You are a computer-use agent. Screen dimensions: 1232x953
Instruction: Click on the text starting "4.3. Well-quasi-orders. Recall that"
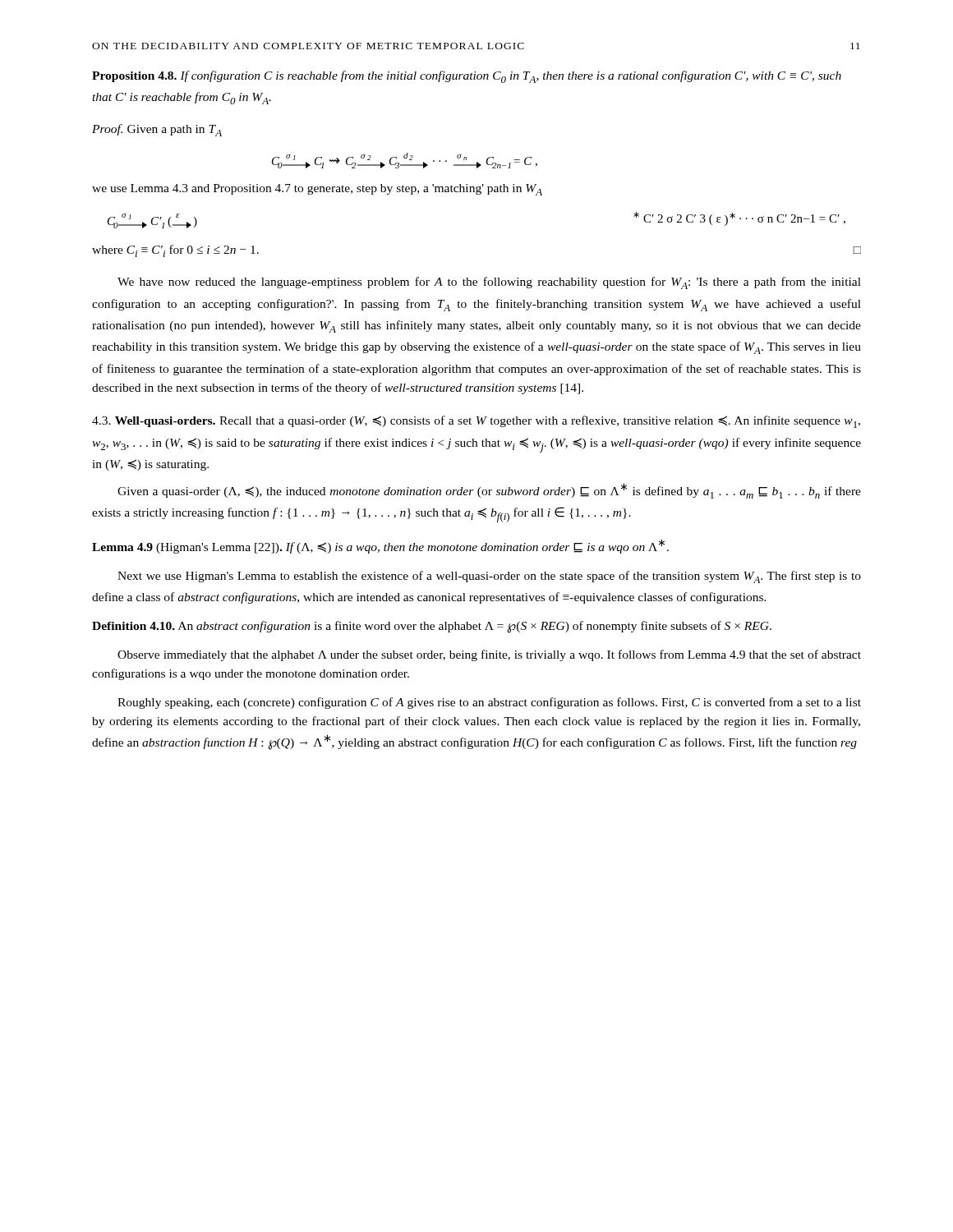pyautogui.click(x=476, y=442)
